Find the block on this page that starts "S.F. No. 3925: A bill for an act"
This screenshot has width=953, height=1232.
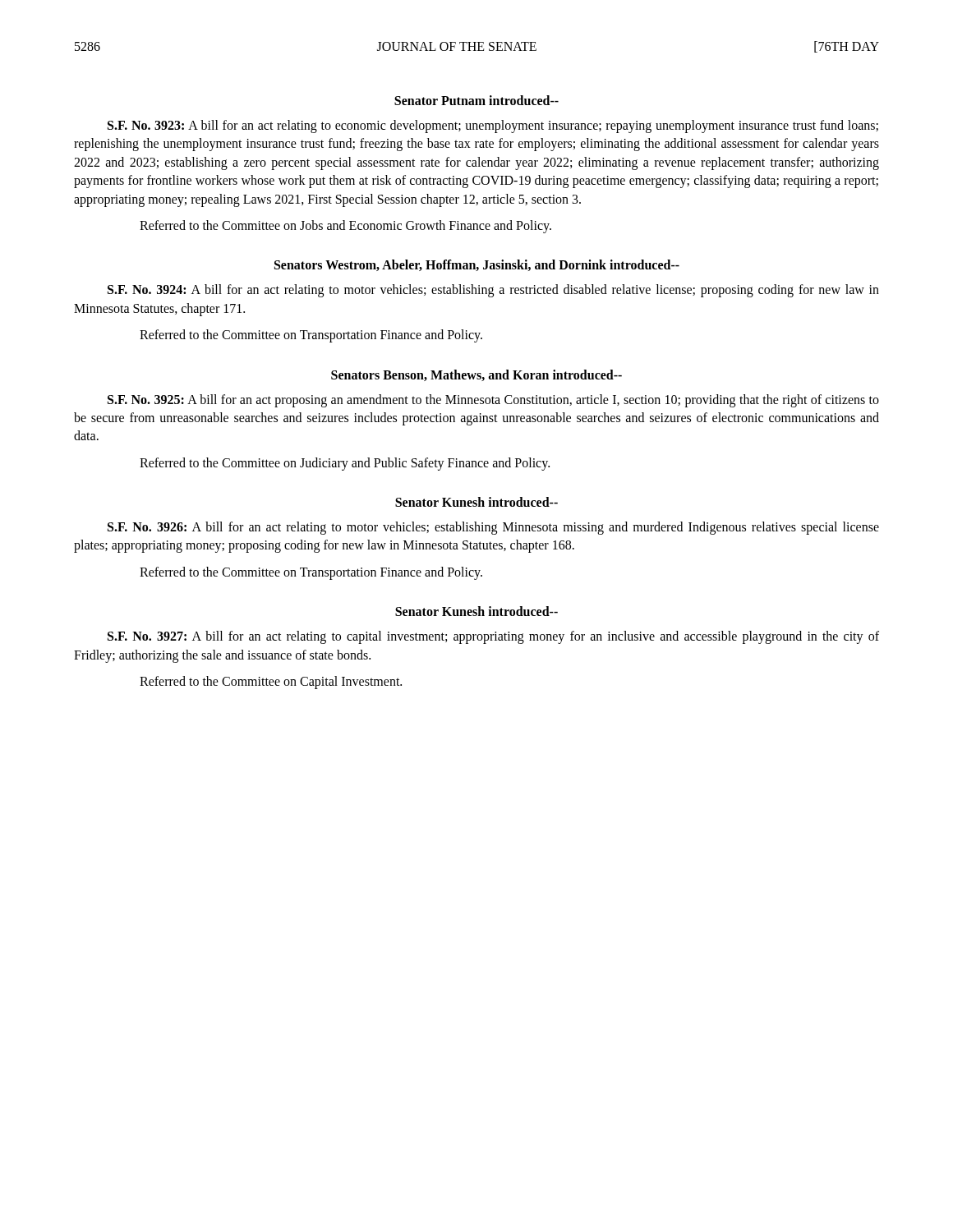(476, 418)
